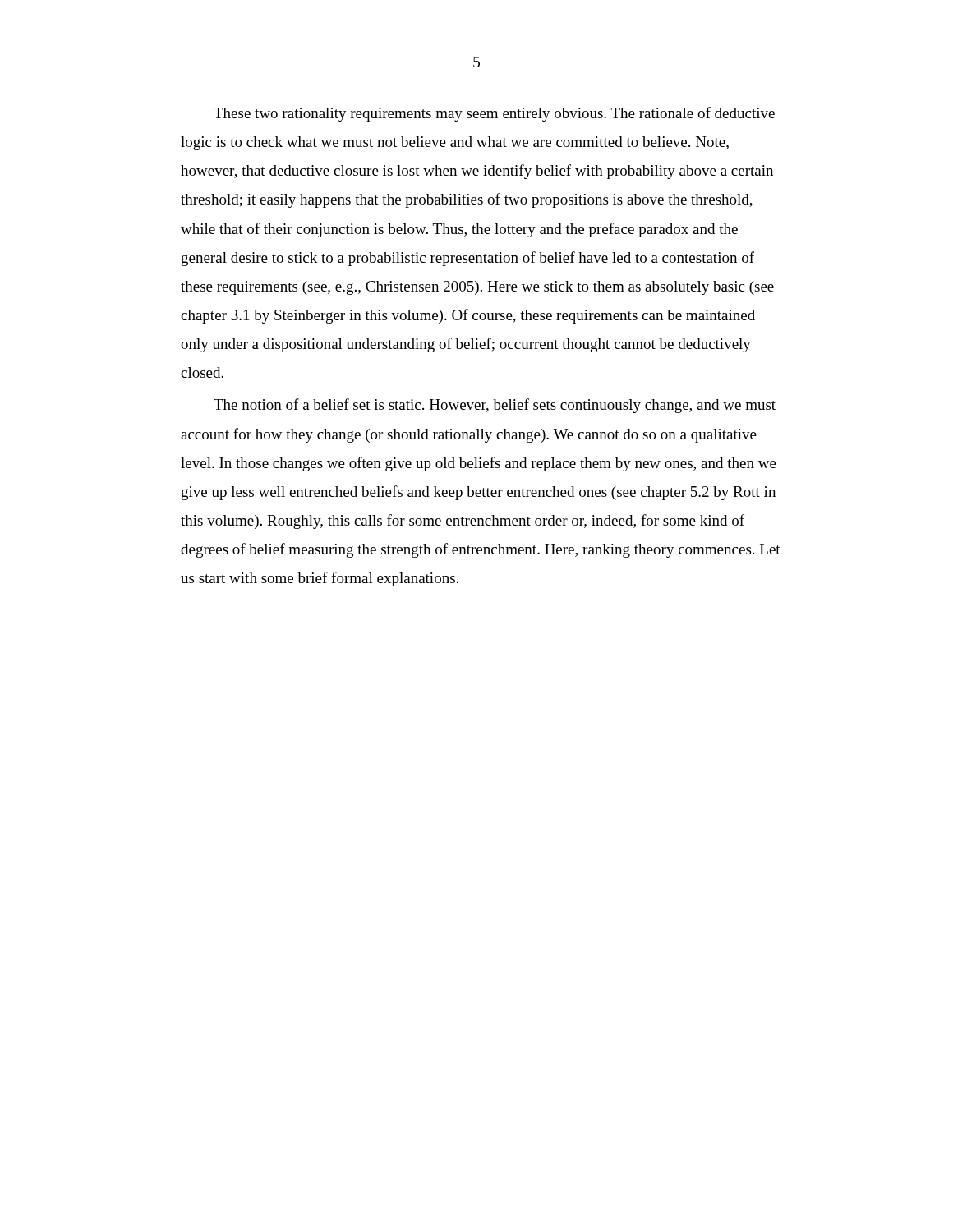Select the text block with the text "The notion of a belief set is"
Viewport: 953px width, 1232px height.
[481, 491]
